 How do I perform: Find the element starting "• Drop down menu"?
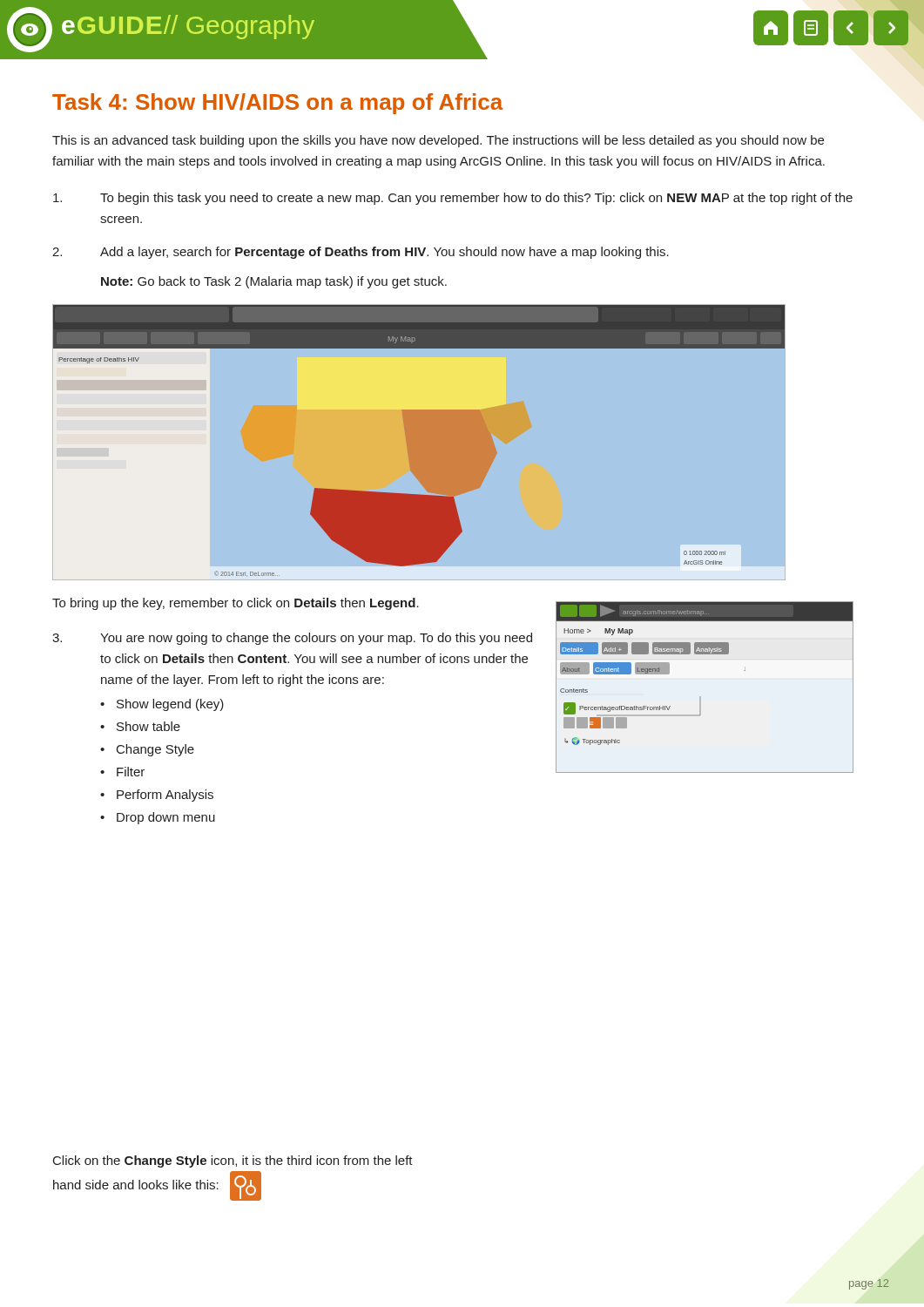[158, 817]
